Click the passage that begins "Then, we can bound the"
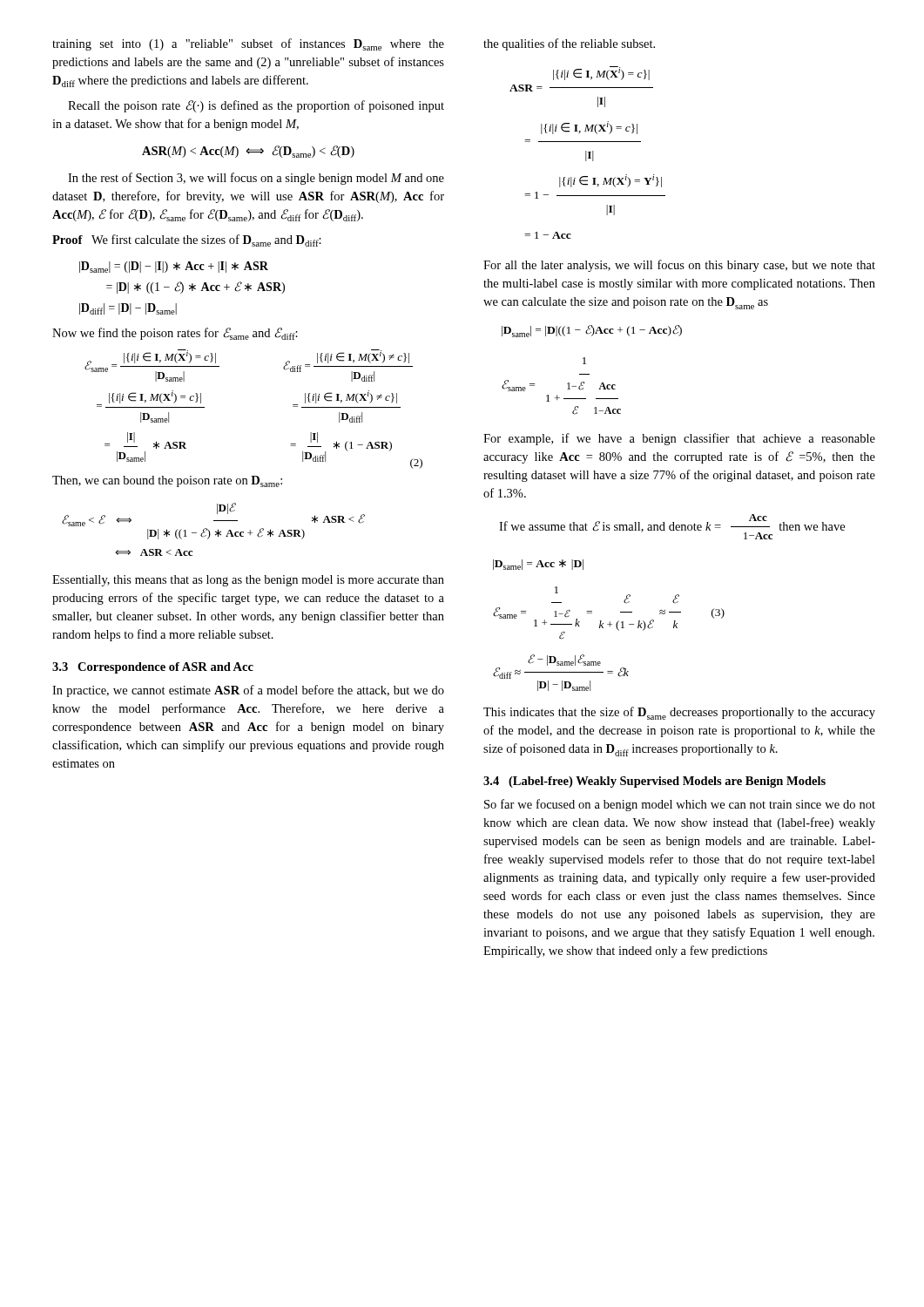 pos(248,480)
